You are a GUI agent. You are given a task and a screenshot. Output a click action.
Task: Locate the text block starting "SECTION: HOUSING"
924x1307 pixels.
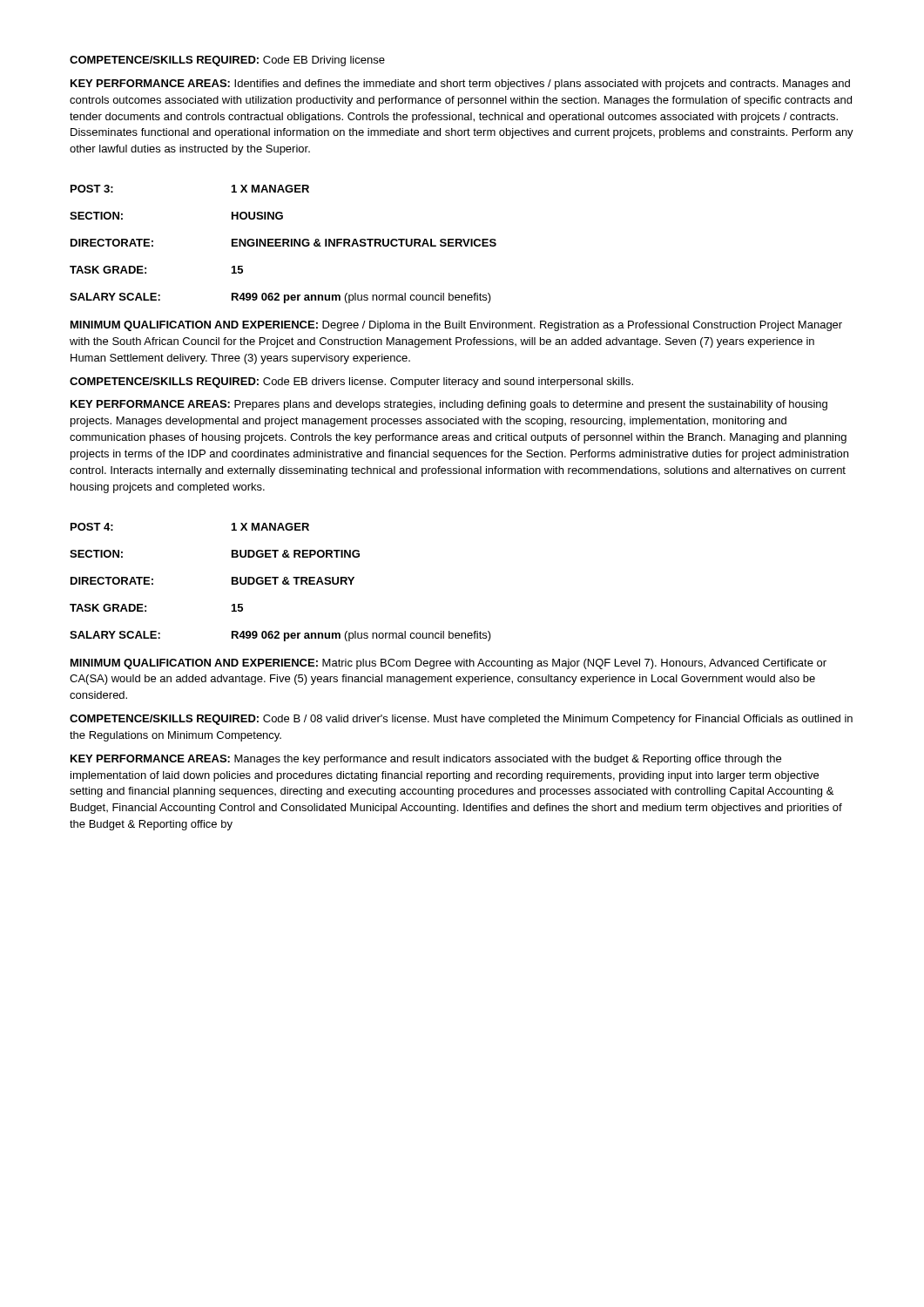102,216
